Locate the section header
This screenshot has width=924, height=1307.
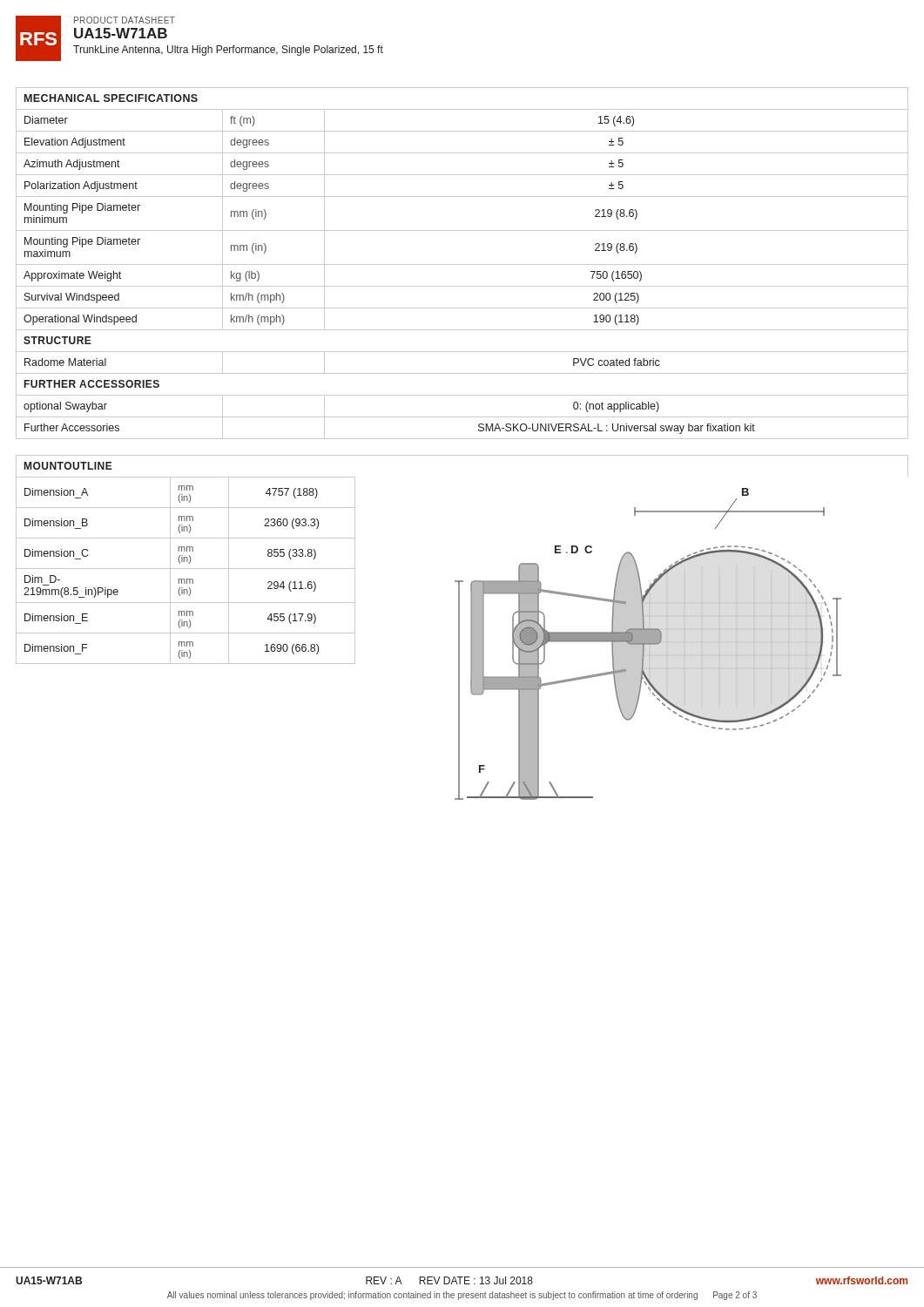tap(68, 466)
